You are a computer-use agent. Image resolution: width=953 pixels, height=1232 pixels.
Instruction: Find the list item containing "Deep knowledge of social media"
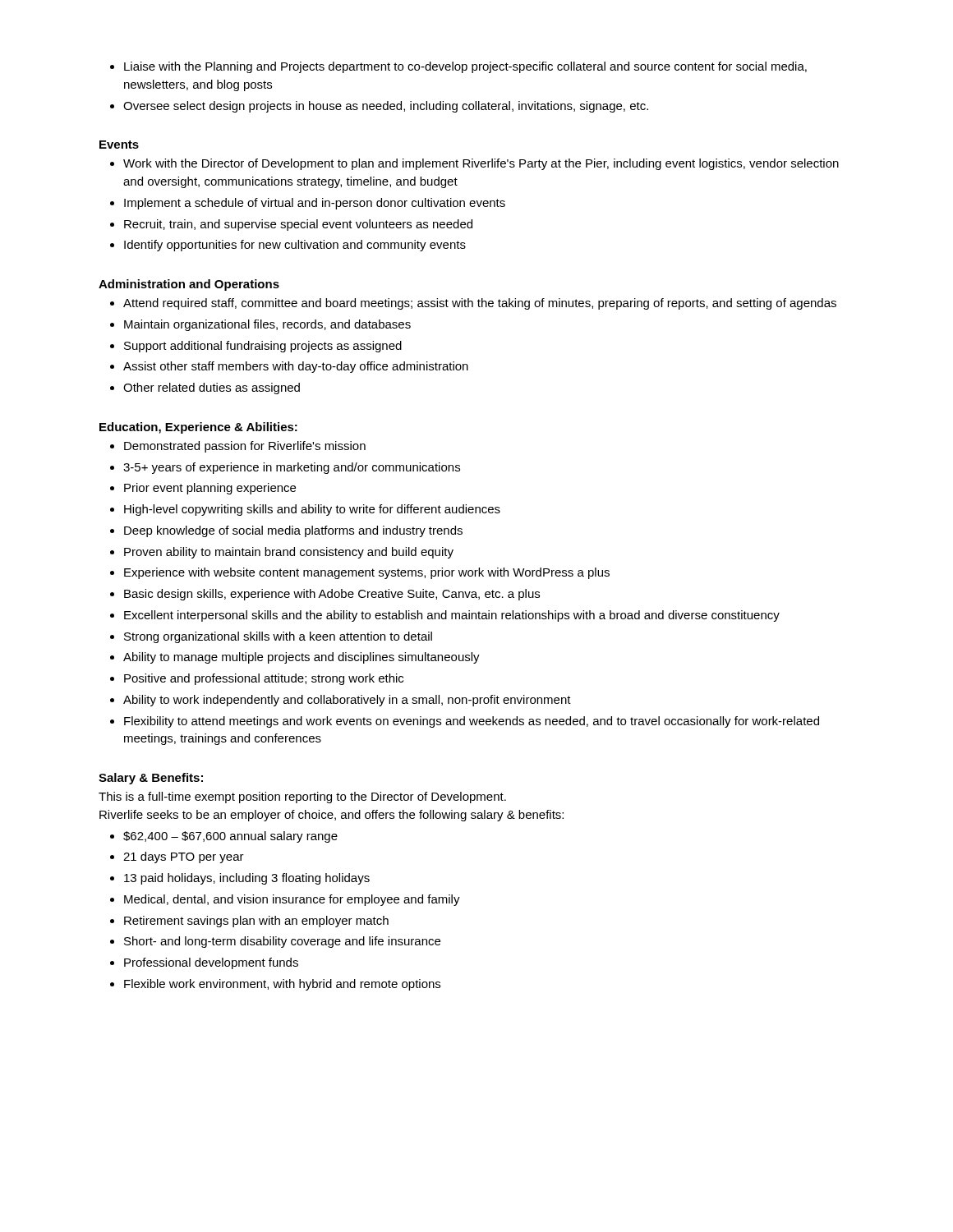pyautogui.click(x=293, y=531)
